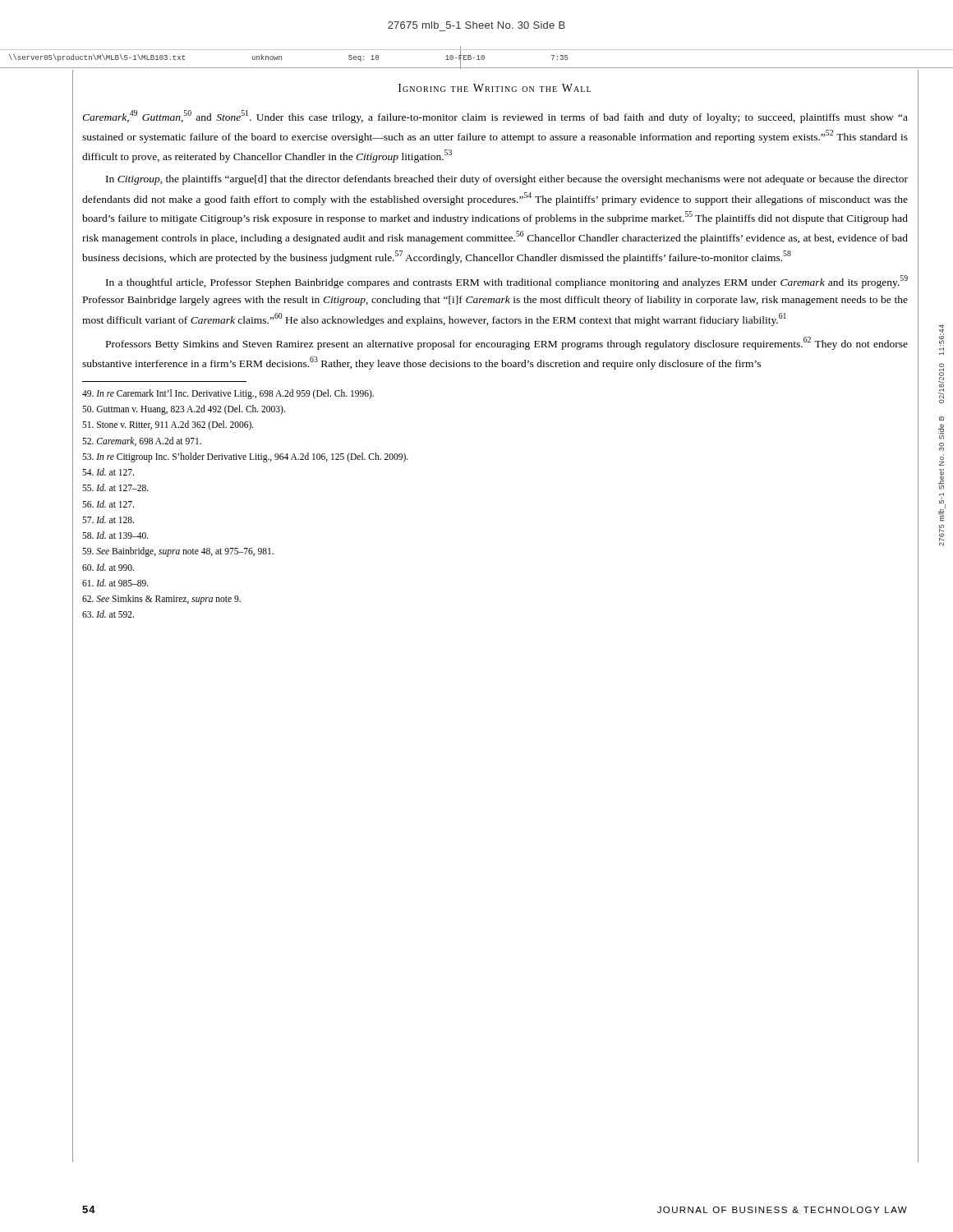Find the text block starting "See Bainbridge, supra note 48, at 975–76,"

pyautogui.click(x=178, y=551)
